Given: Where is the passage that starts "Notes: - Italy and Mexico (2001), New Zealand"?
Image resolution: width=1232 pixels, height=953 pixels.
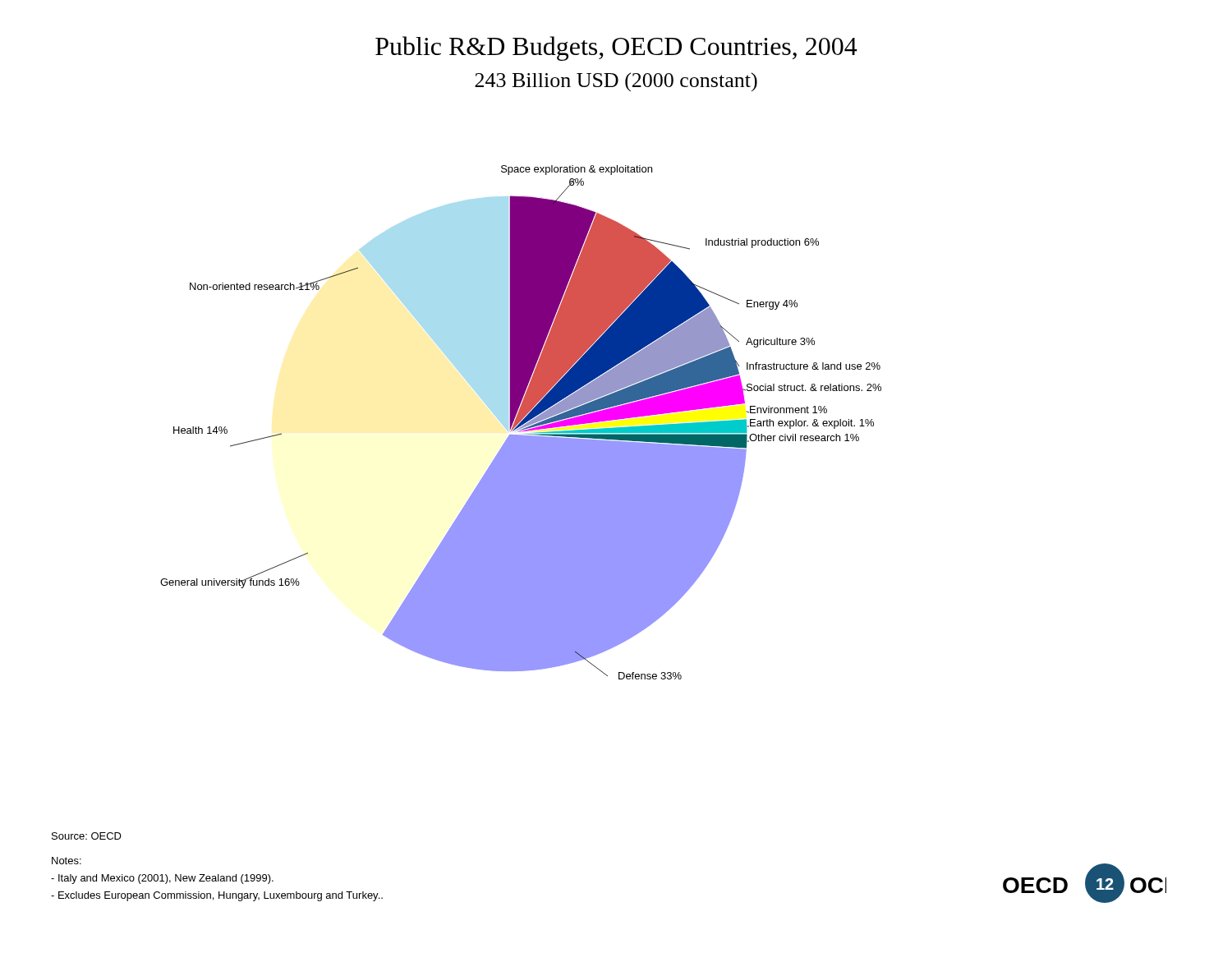Looking at the screenshot, I should (217, 878).
